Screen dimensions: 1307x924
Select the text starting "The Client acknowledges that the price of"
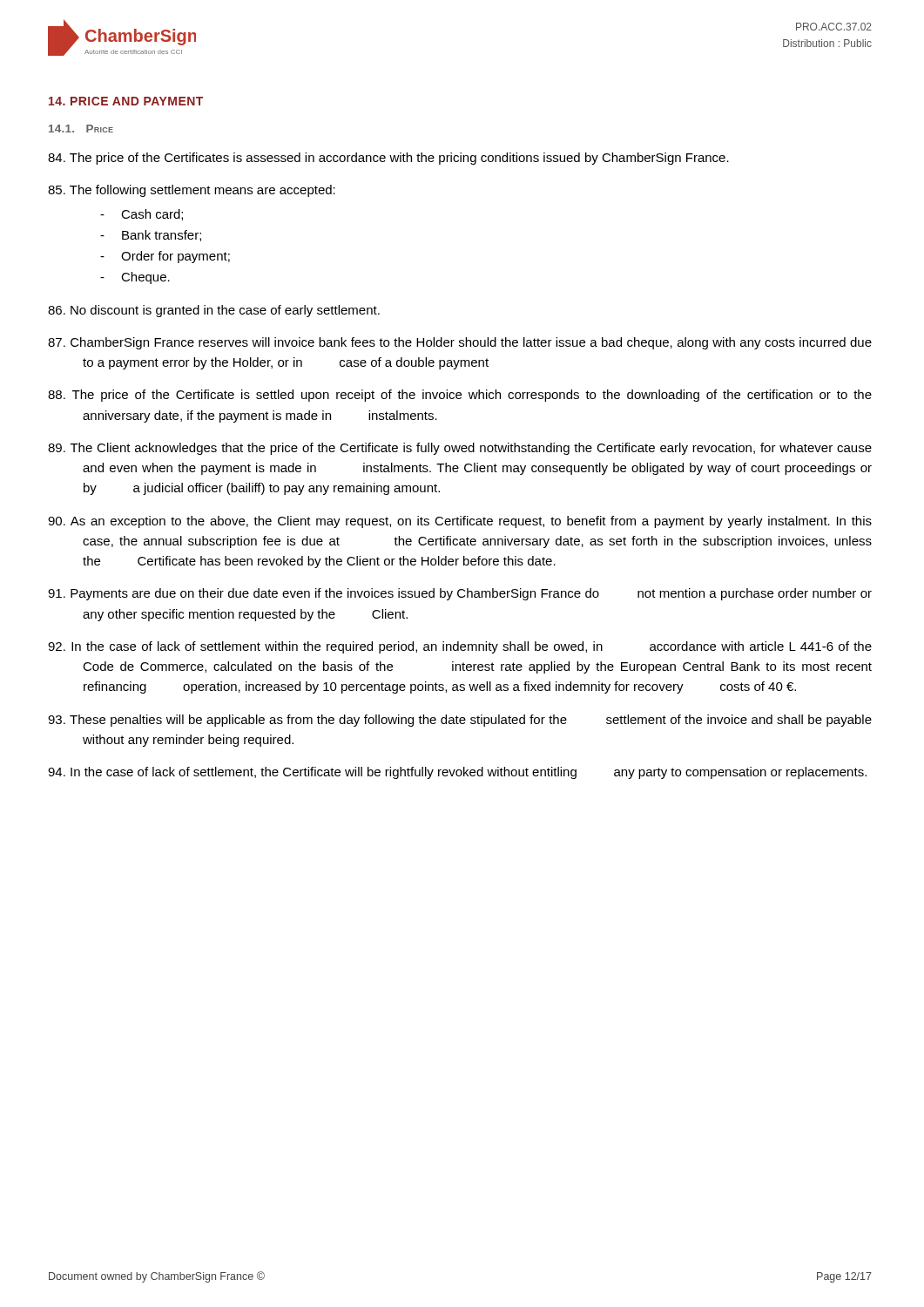pos(460,467)
